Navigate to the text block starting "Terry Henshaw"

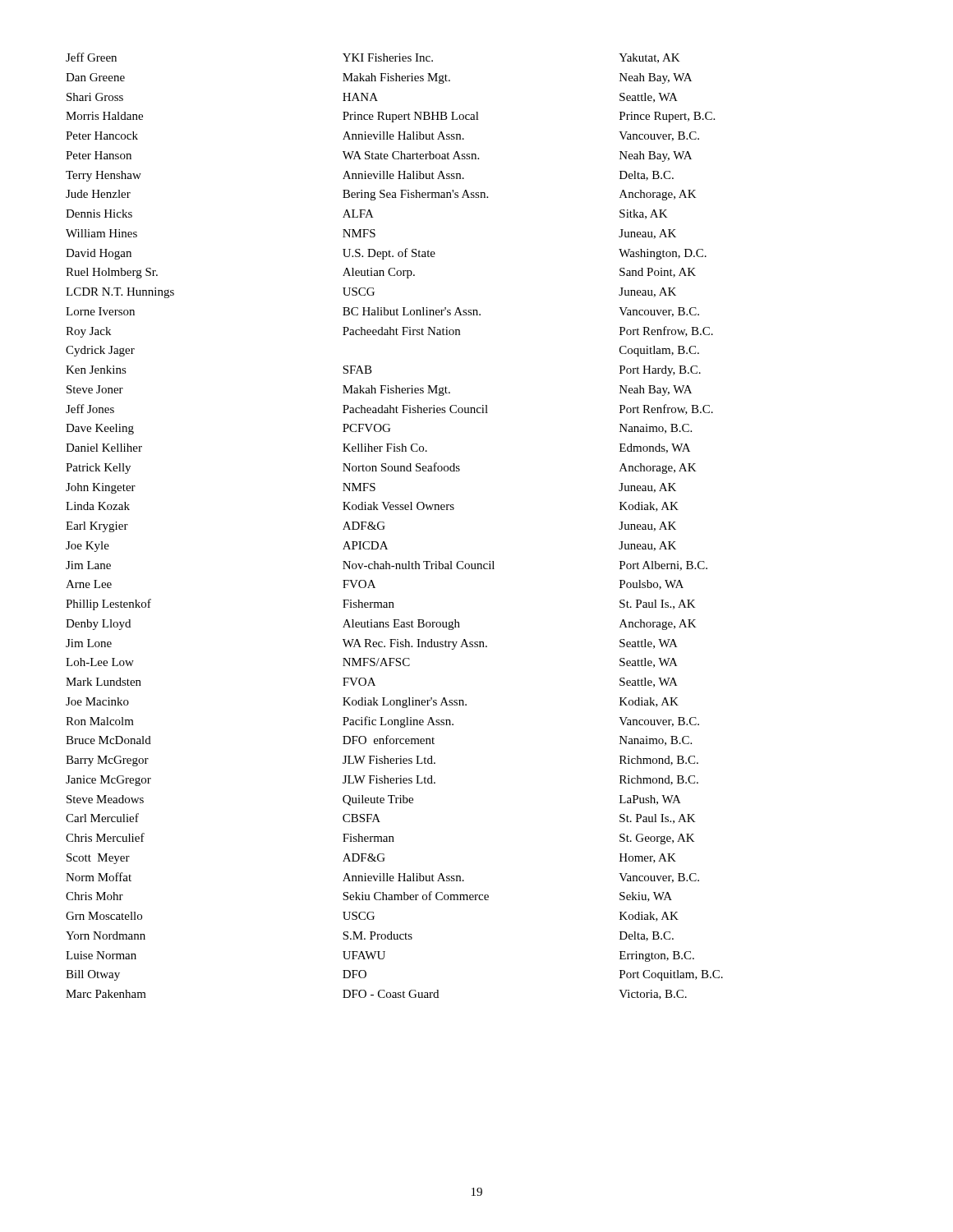[x=103, y=175]
